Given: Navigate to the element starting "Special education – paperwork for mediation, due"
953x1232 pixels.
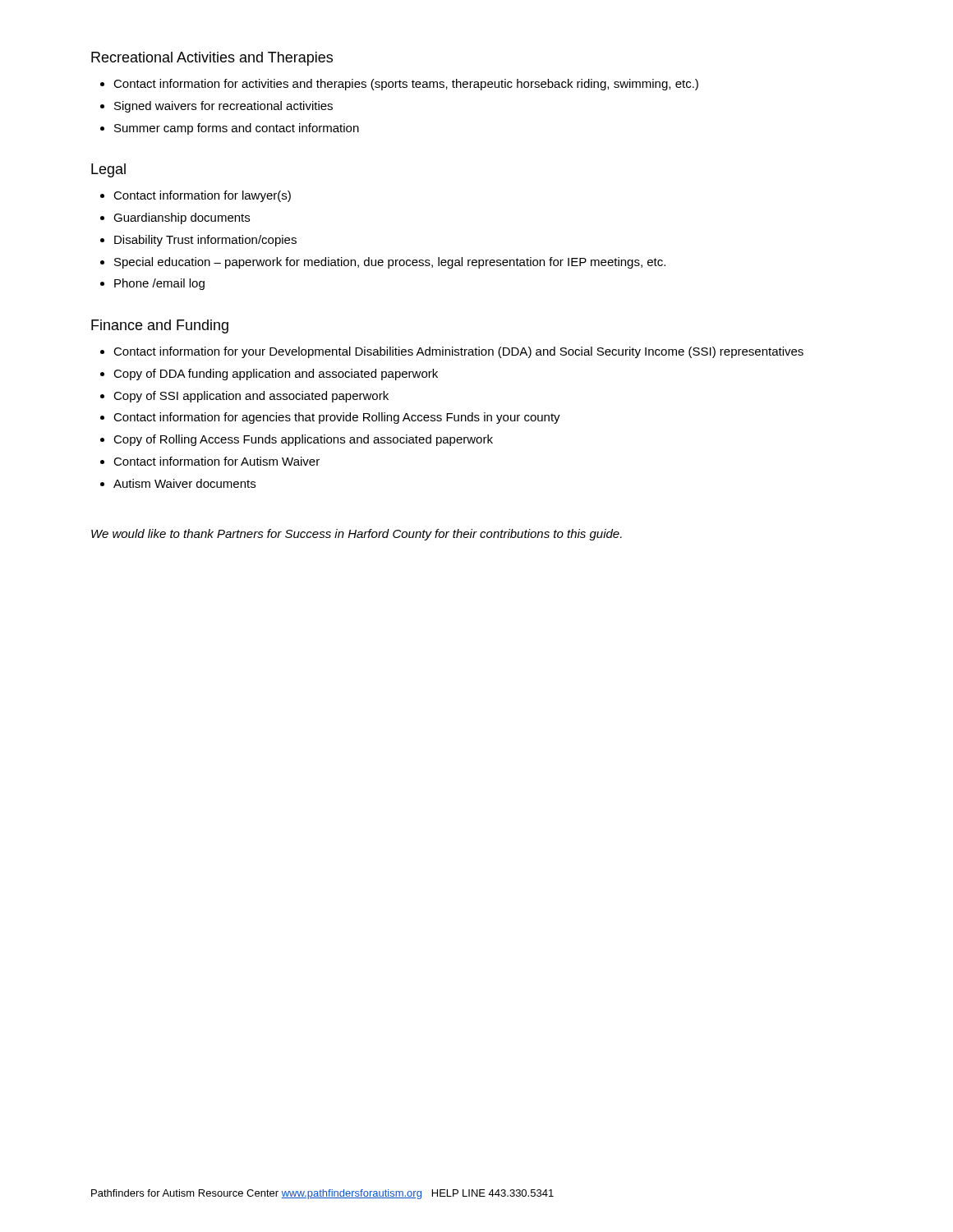Looking at the screenshot, I should [x=390, y=261].
